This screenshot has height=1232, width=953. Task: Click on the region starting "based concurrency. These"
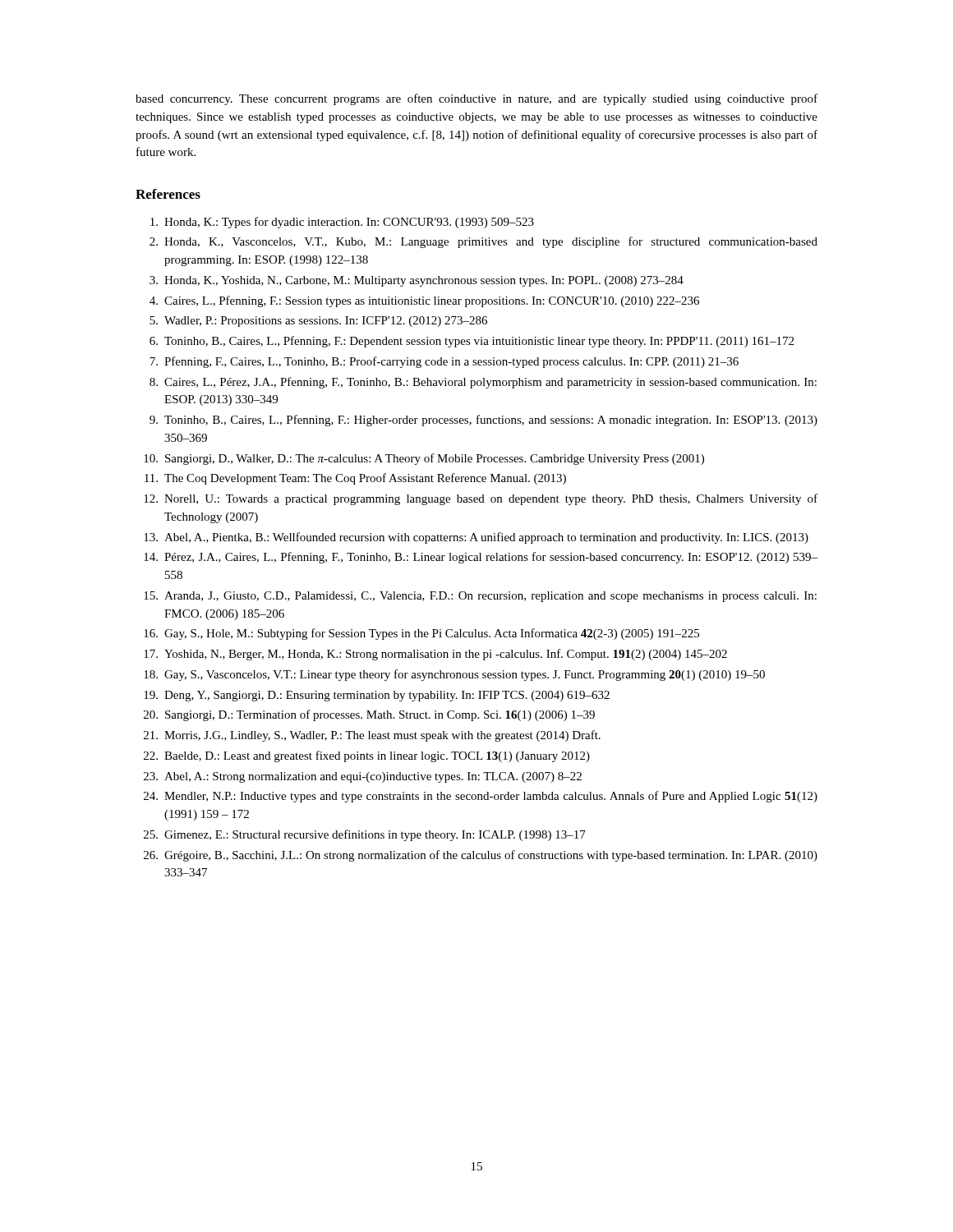(x=476, y=125)
